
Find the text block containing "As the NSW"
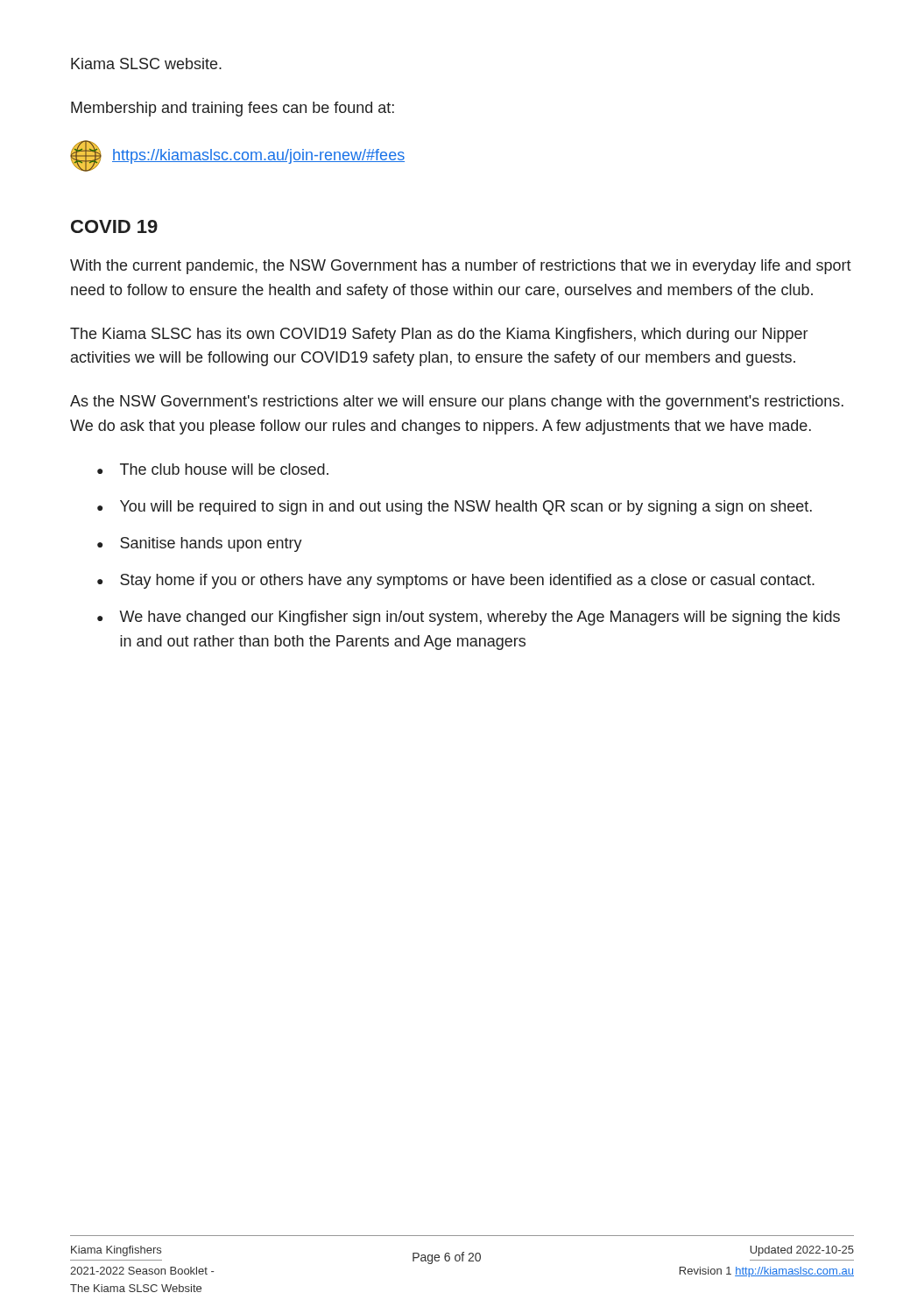457,414
